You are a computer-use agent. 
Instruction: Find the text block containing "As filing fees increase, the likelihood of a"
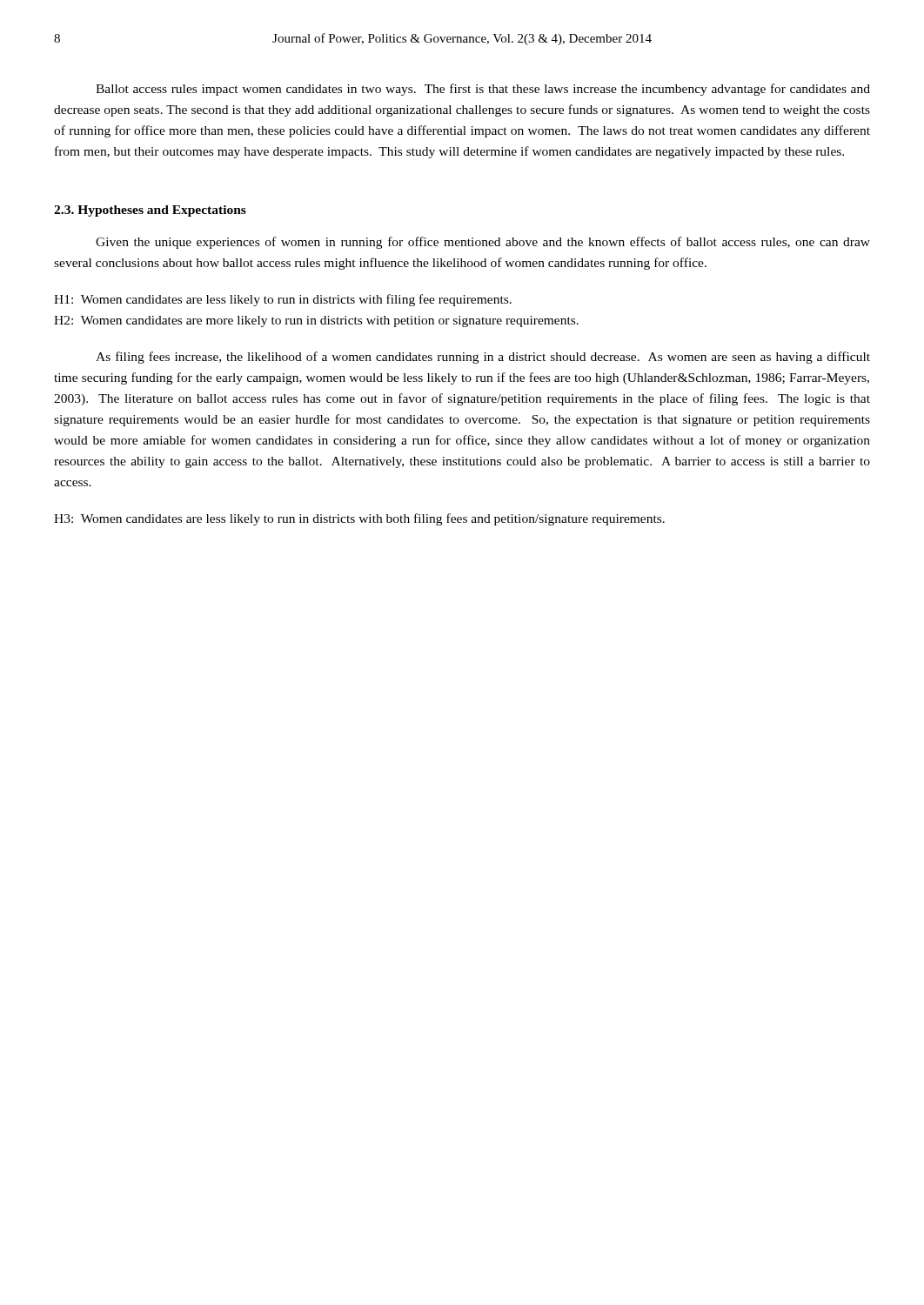pos(462,419)
